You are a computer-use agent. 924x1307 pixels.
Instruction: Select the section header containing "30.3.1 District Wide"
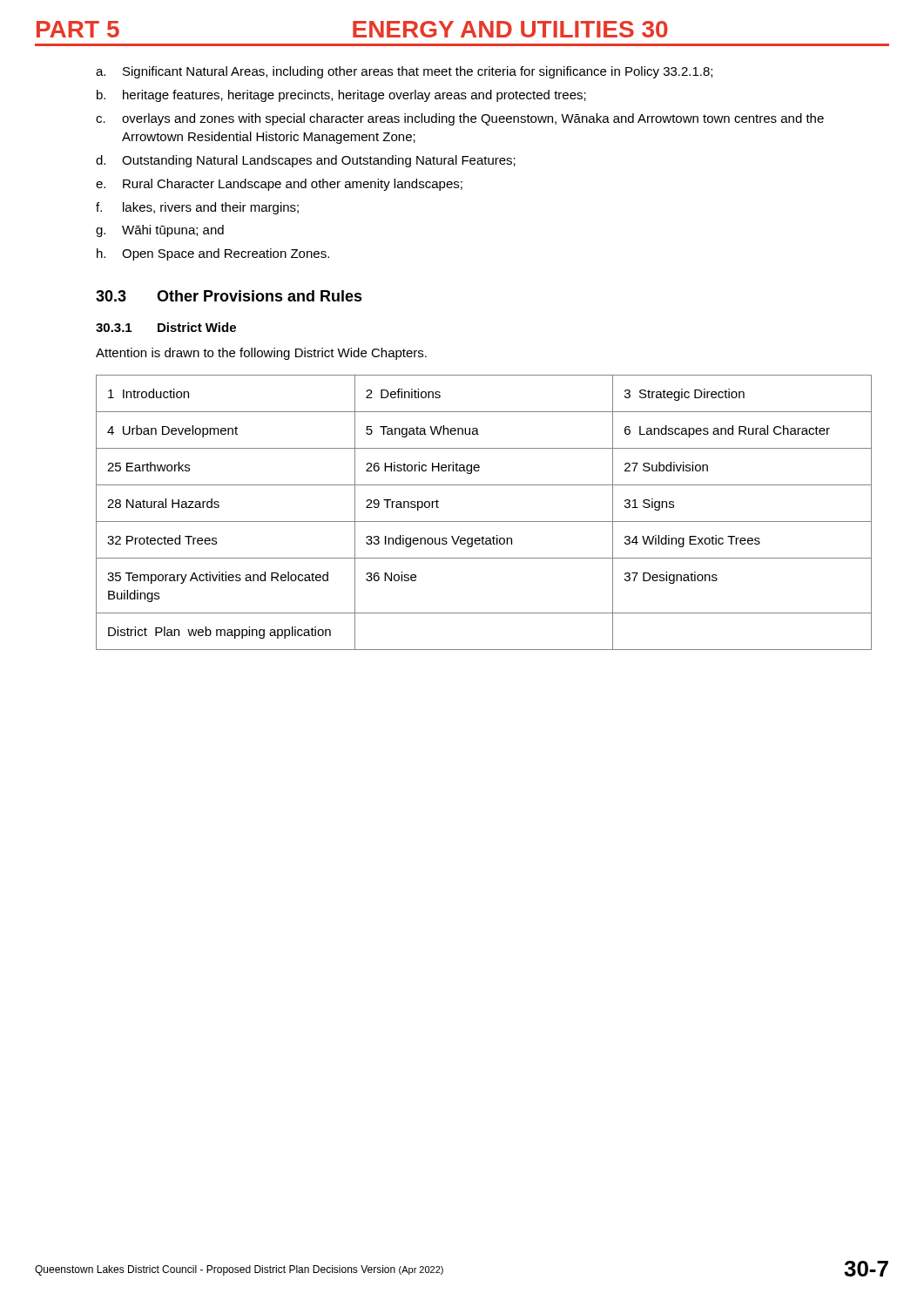click(166, 327)
